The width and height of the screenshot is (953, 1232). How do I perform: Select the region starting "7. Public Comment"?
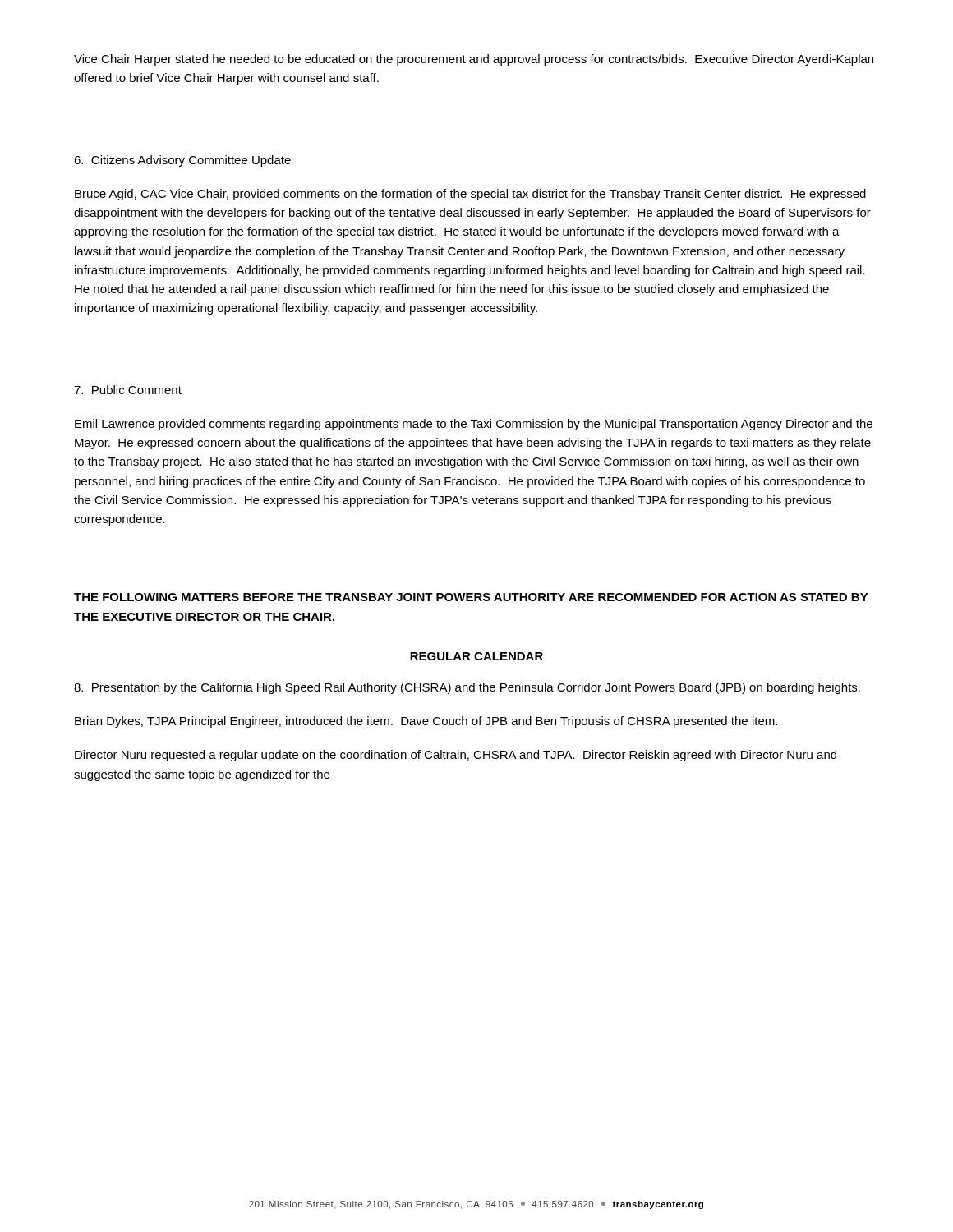tap(128, 389)
